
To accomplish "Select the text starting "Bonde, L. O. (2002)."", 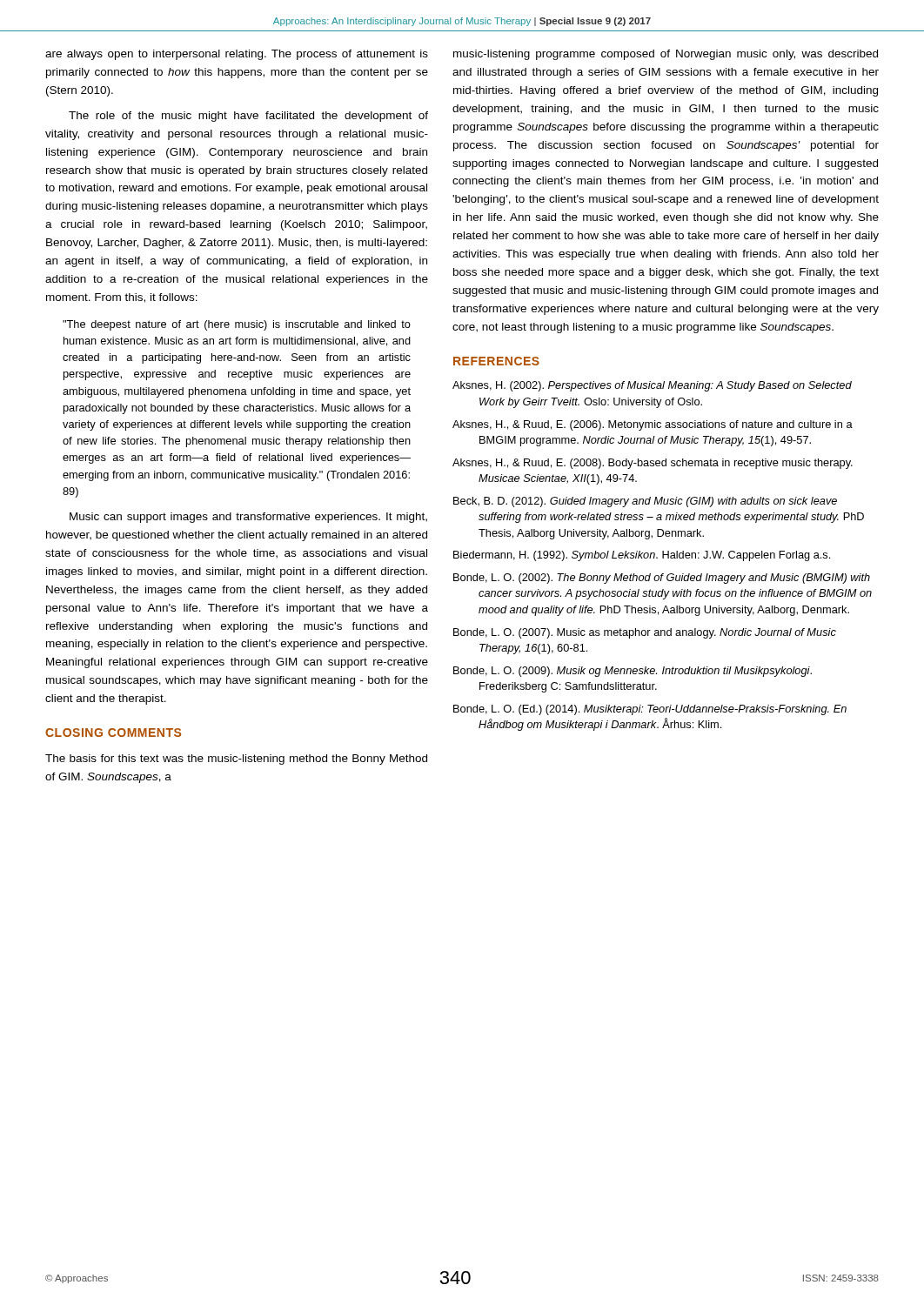I will tap(662, 593).
